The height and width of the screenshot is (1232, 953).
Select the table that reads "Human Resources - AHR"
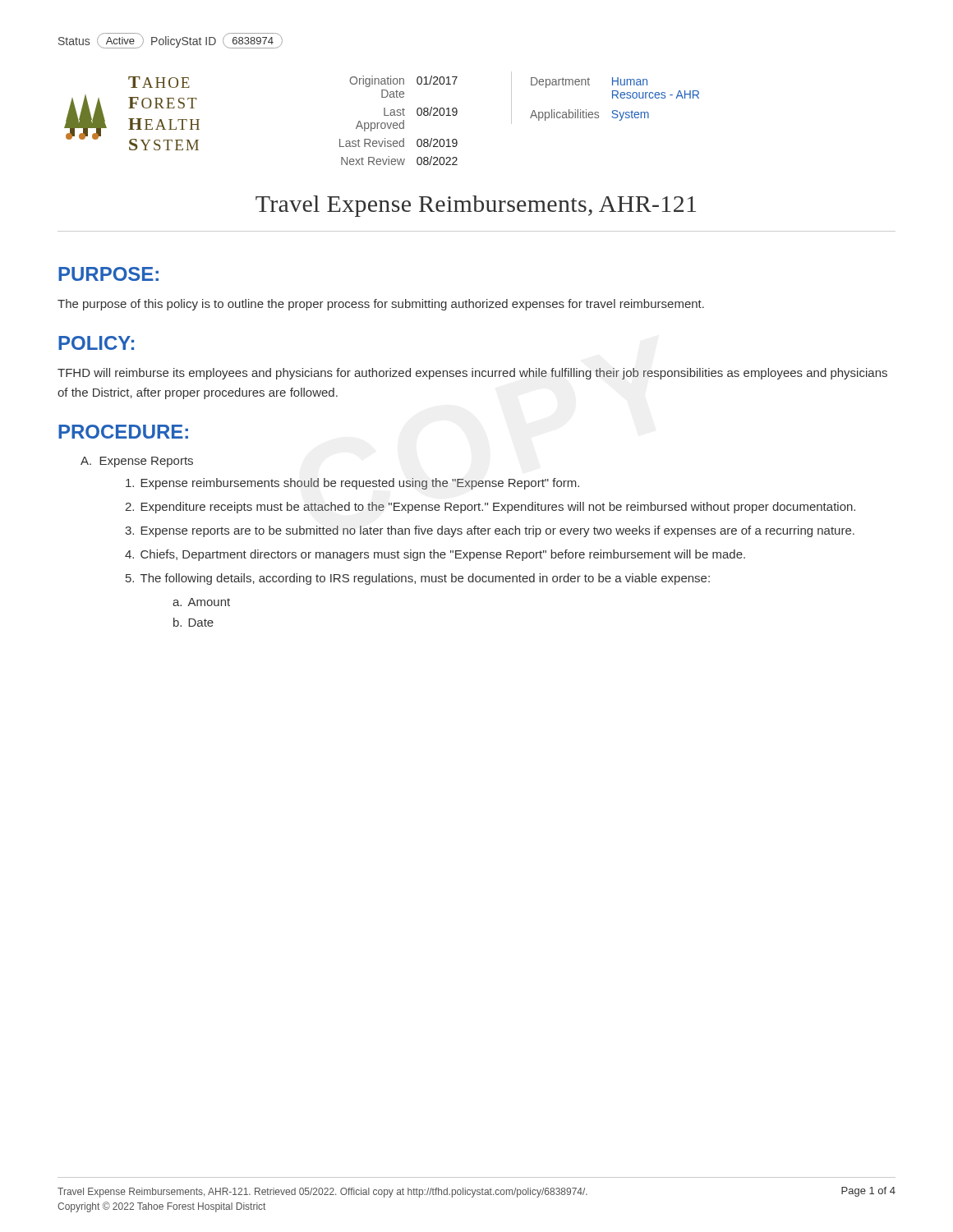(x=605, y=98)
